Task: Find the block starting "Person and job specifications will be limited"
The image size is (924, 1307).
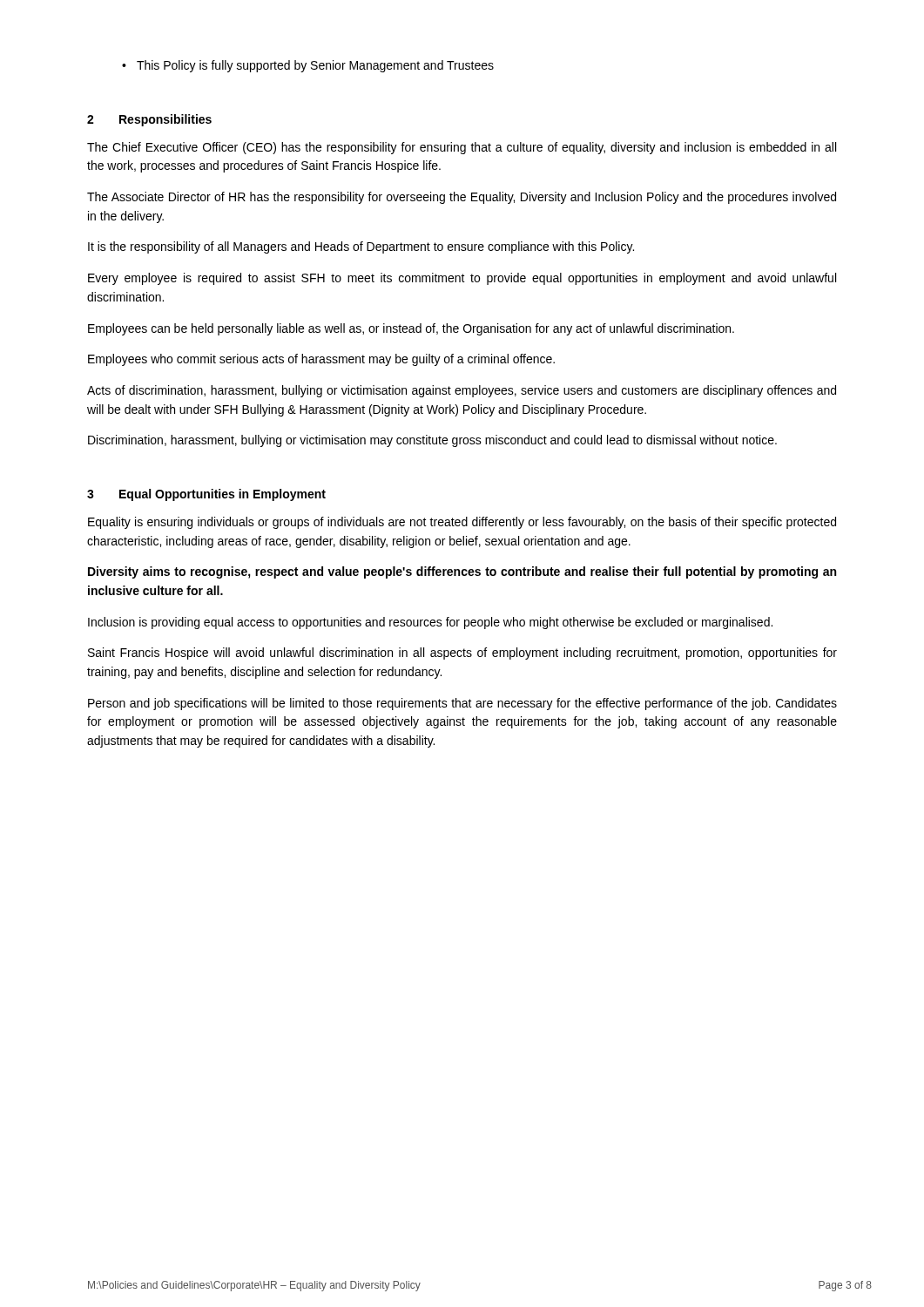Action: point(462,723)
